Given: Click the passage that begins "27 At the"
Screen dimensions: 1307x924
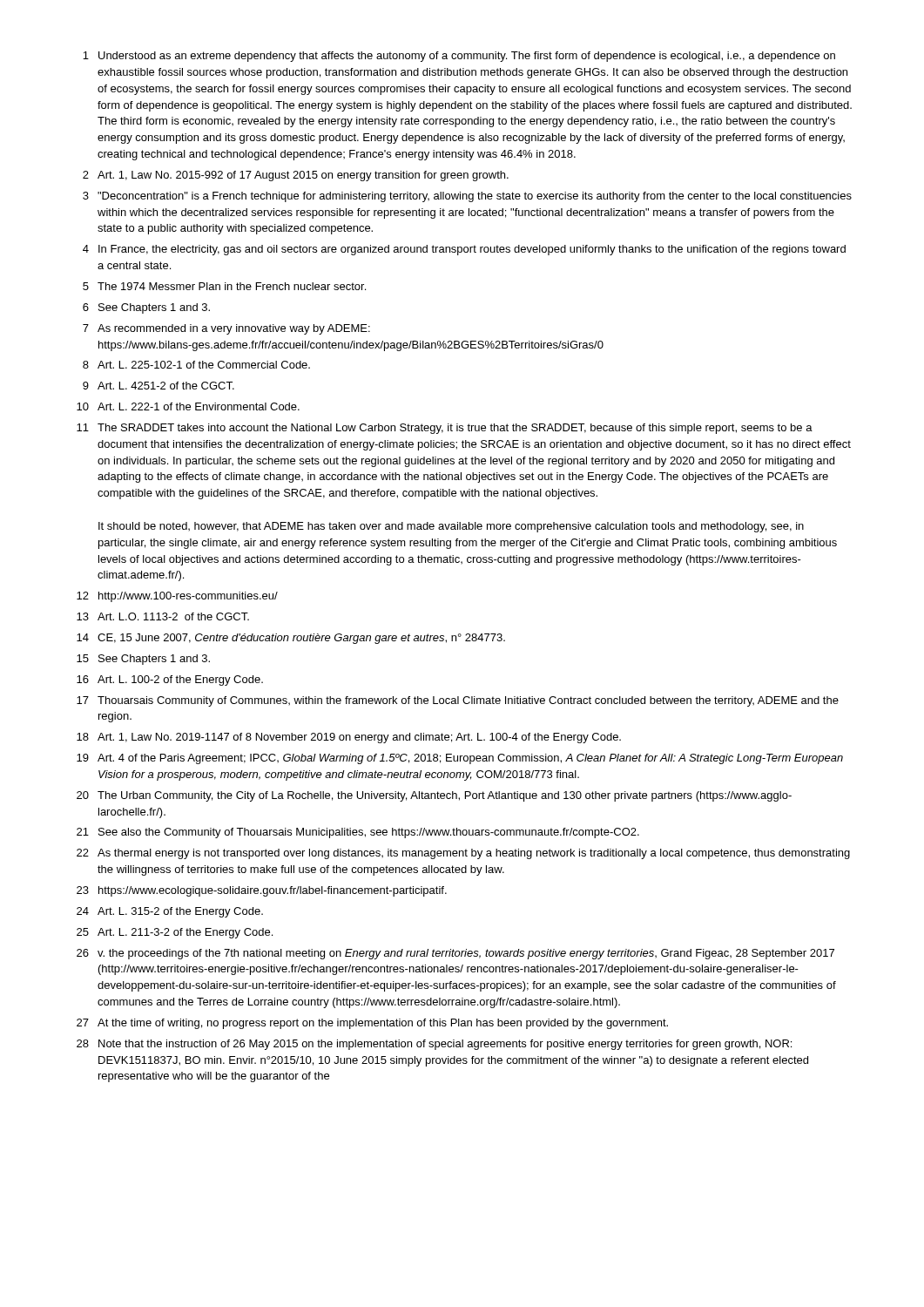Looking at the screenshot, I should [459, 1023].
